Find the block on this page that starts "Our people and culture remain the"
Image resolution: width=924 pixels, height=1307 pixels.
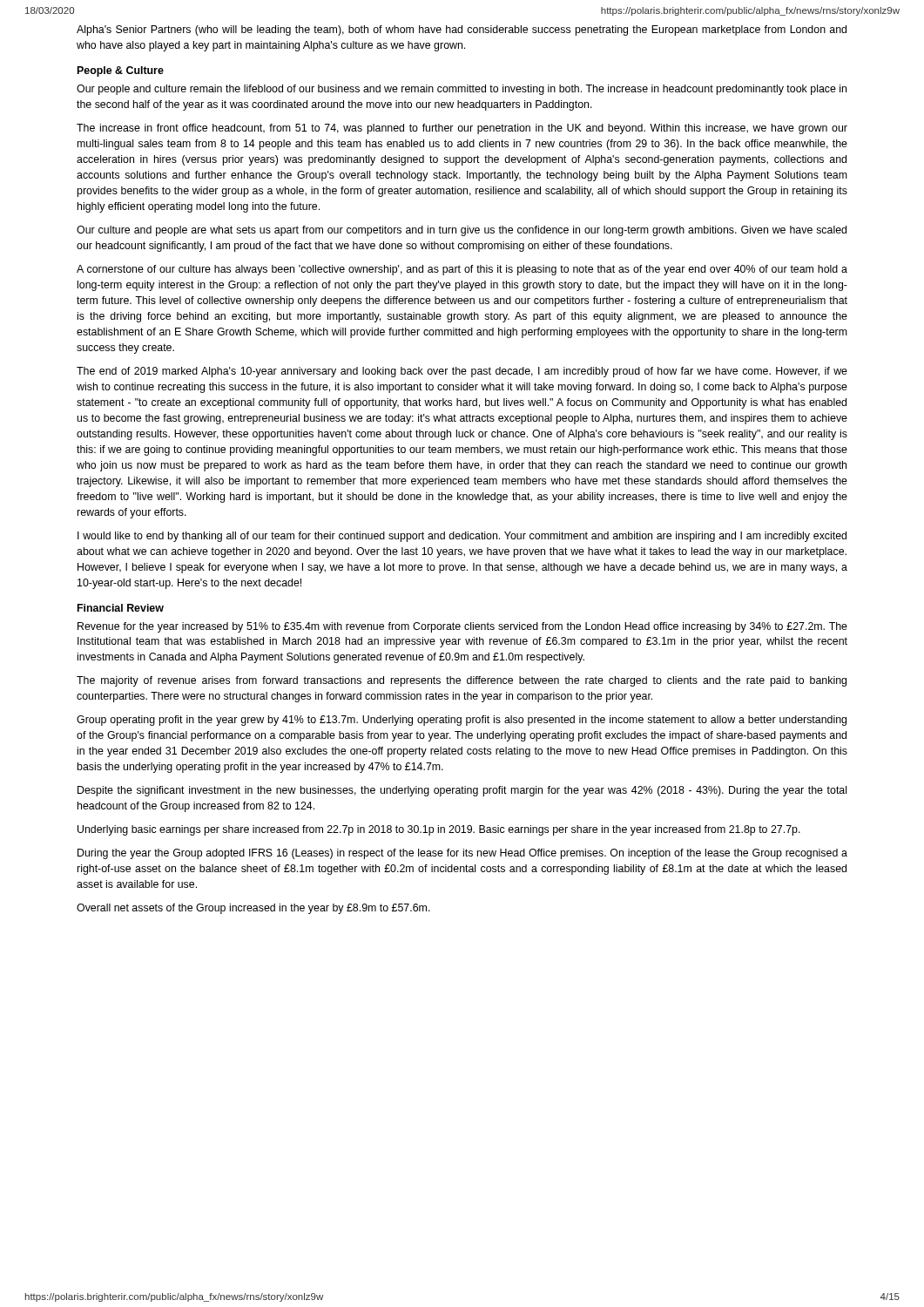pyautogui.click(x=462, y=98)
